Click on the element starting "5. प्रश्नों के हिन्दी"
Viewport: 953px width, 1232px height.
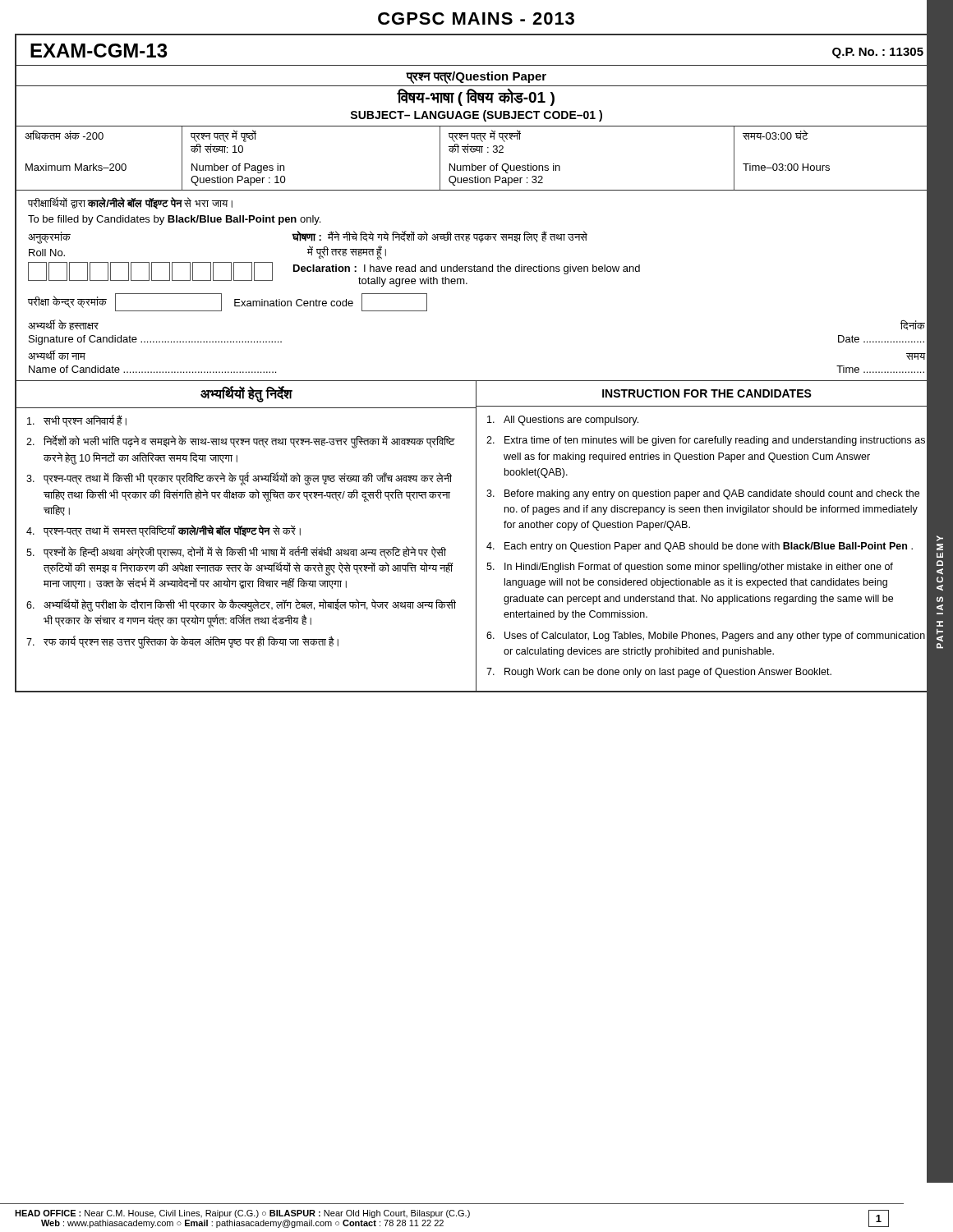246,569
